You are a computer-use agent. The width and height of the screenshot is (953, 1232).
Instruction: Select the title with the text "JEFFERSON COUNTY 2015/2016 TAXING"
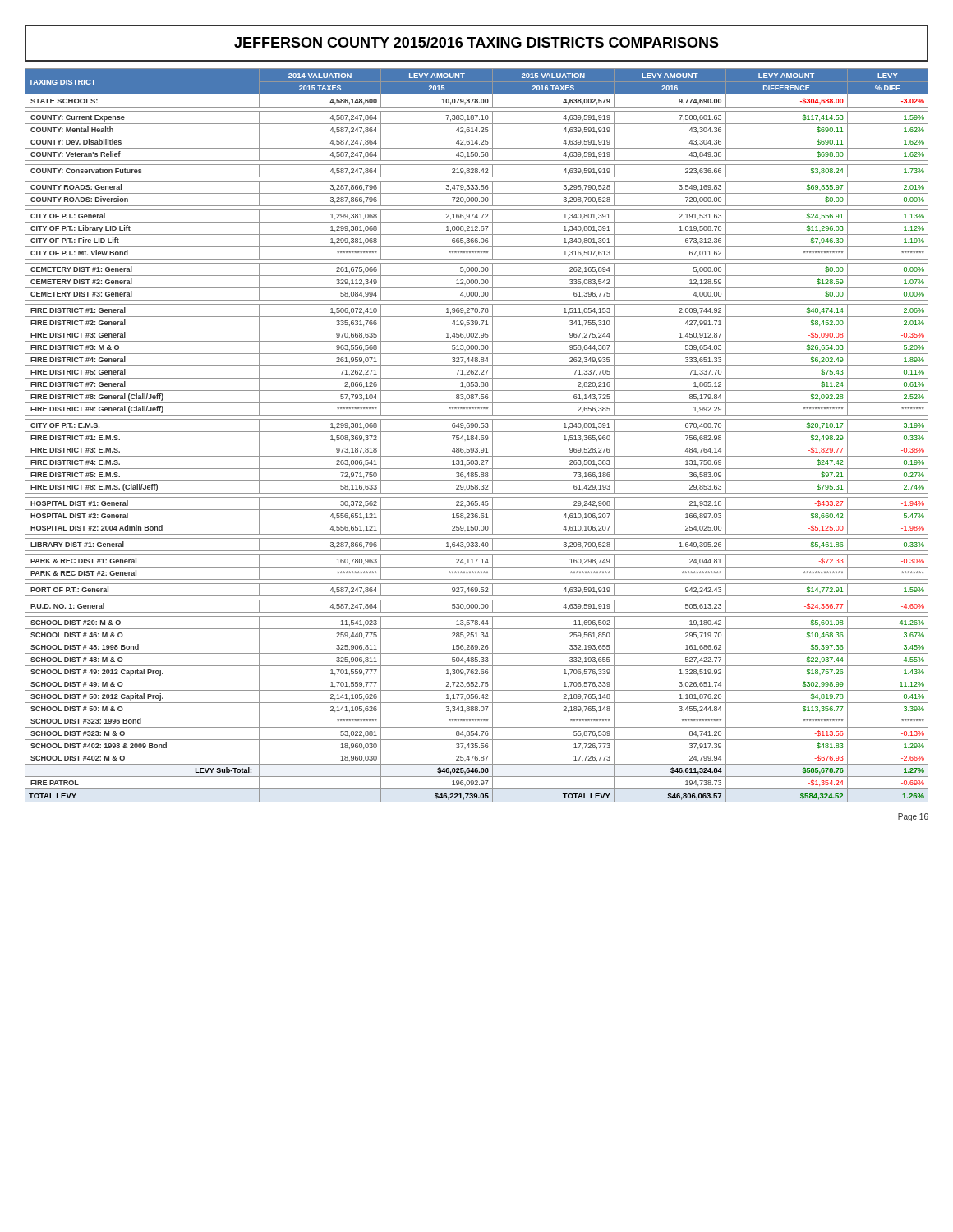pyautogui.click(x=476, y=43)
